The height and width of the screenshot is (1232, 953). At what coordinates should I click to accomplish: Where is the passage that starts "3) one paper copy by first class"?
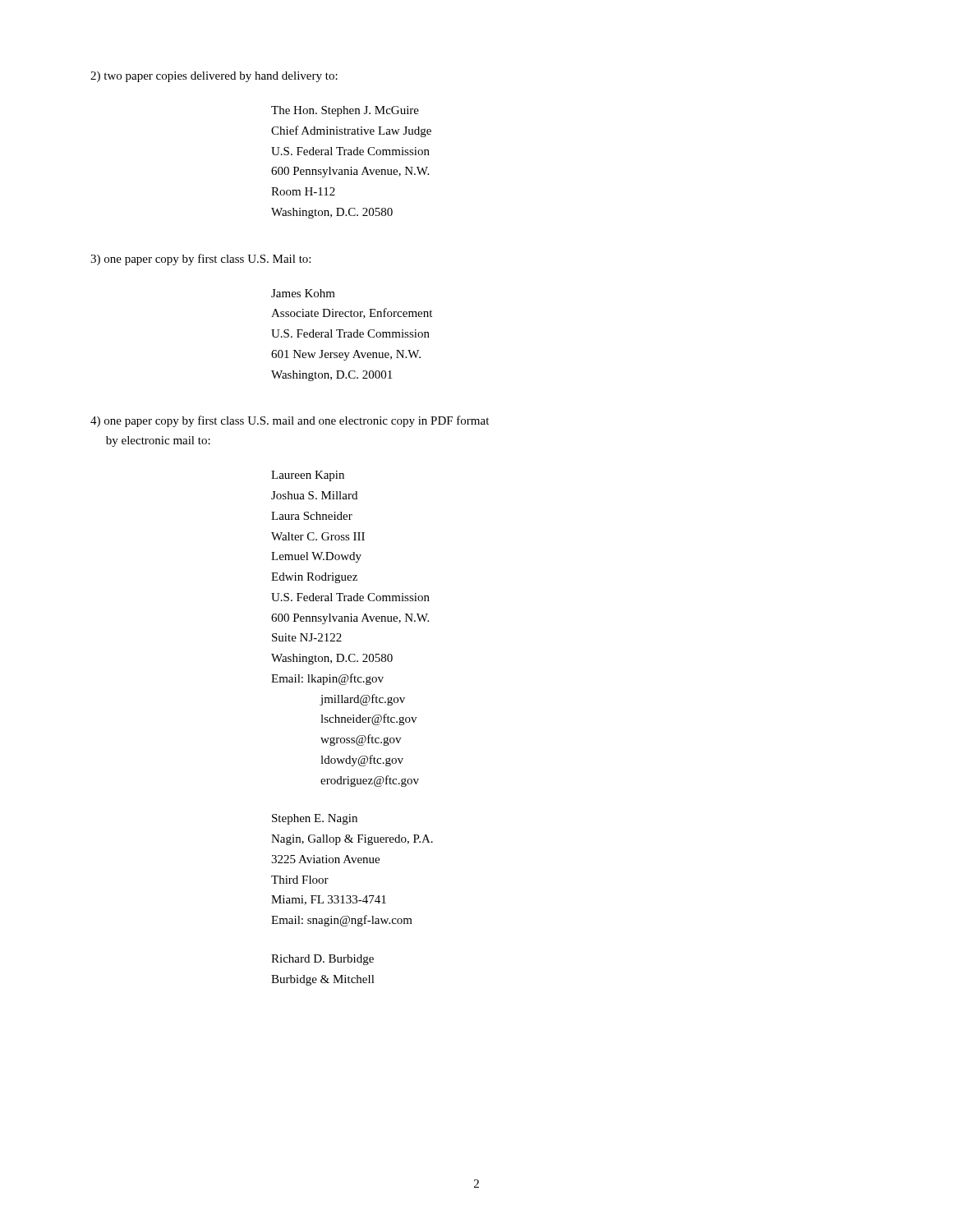pyautogui.click(x=200, y=260)
